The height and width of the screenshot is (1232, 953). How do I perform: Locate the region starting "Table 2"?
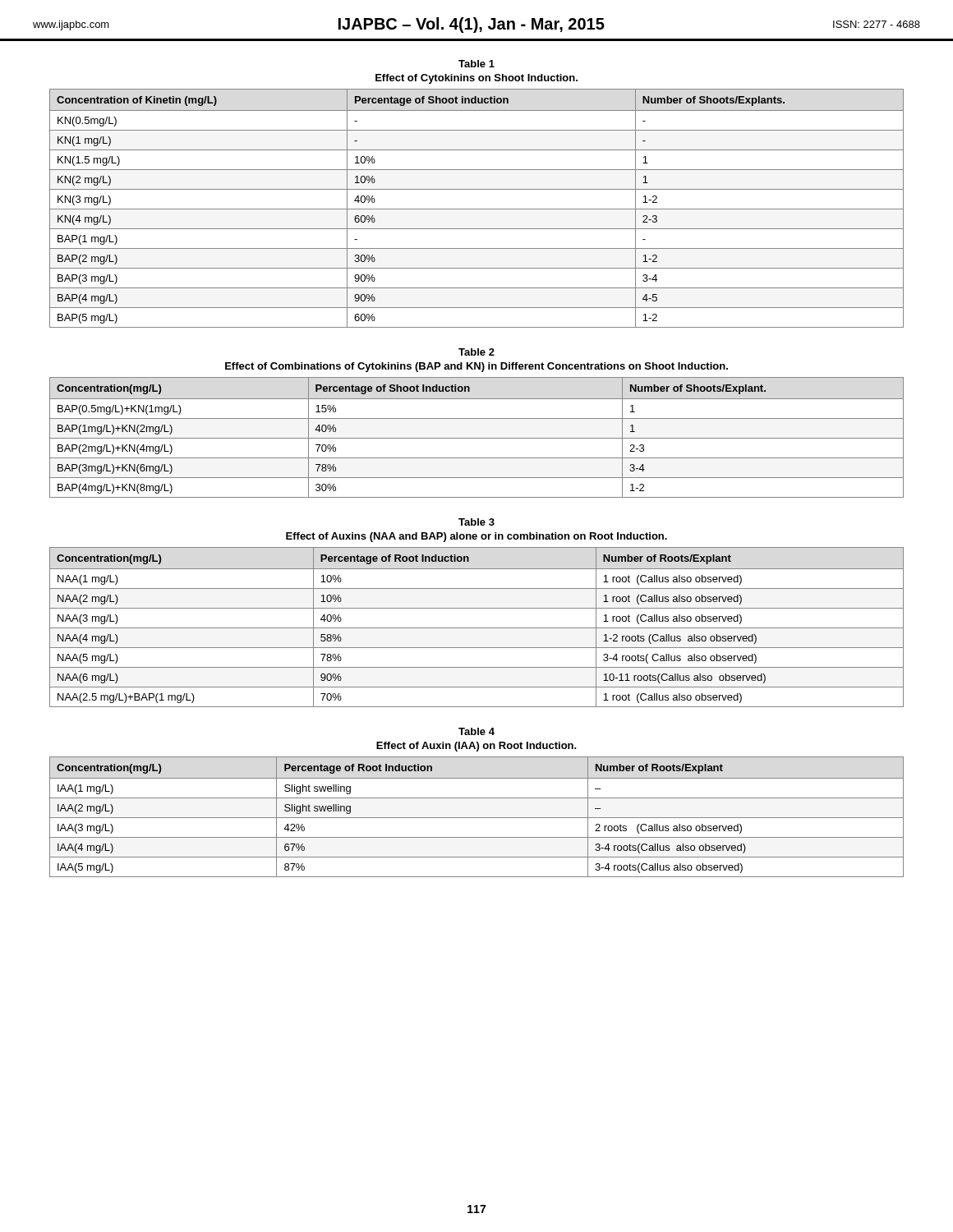tap(476, 352)
